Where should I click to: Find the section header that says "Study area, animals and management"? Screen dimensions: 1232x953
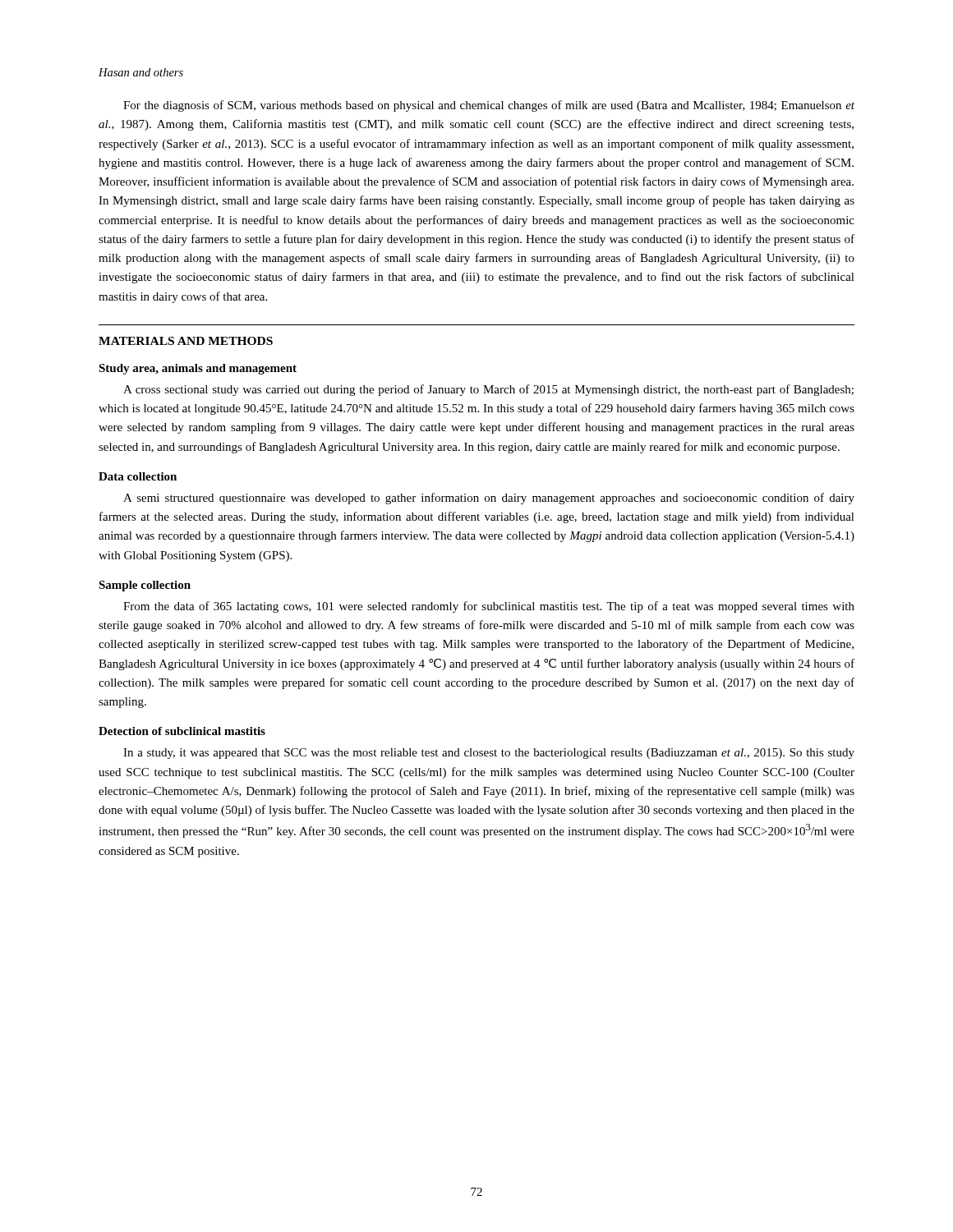(x=198, y=368)
